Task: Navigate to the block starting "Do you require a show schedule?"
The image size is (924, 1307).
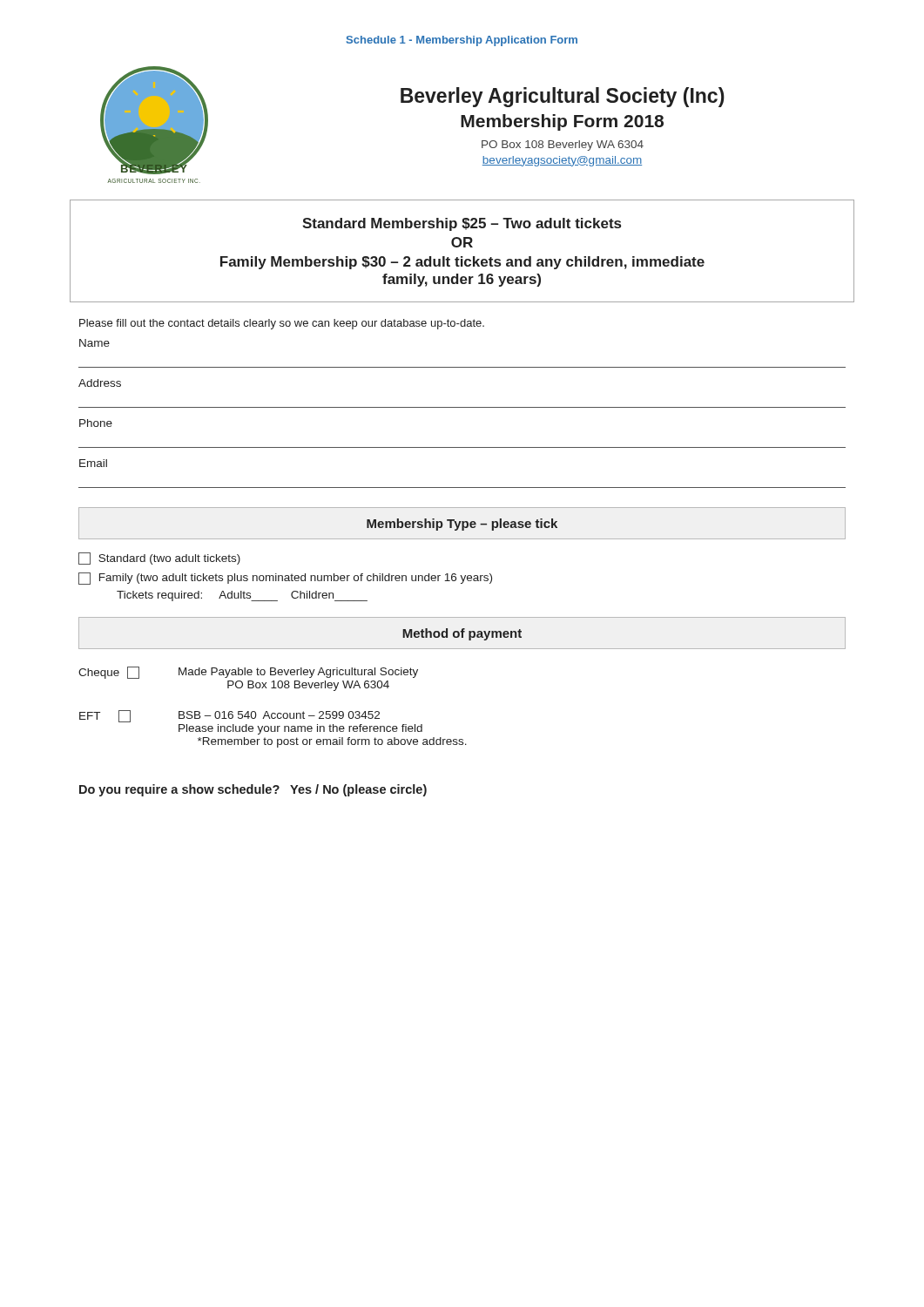Action: point(253,789)
